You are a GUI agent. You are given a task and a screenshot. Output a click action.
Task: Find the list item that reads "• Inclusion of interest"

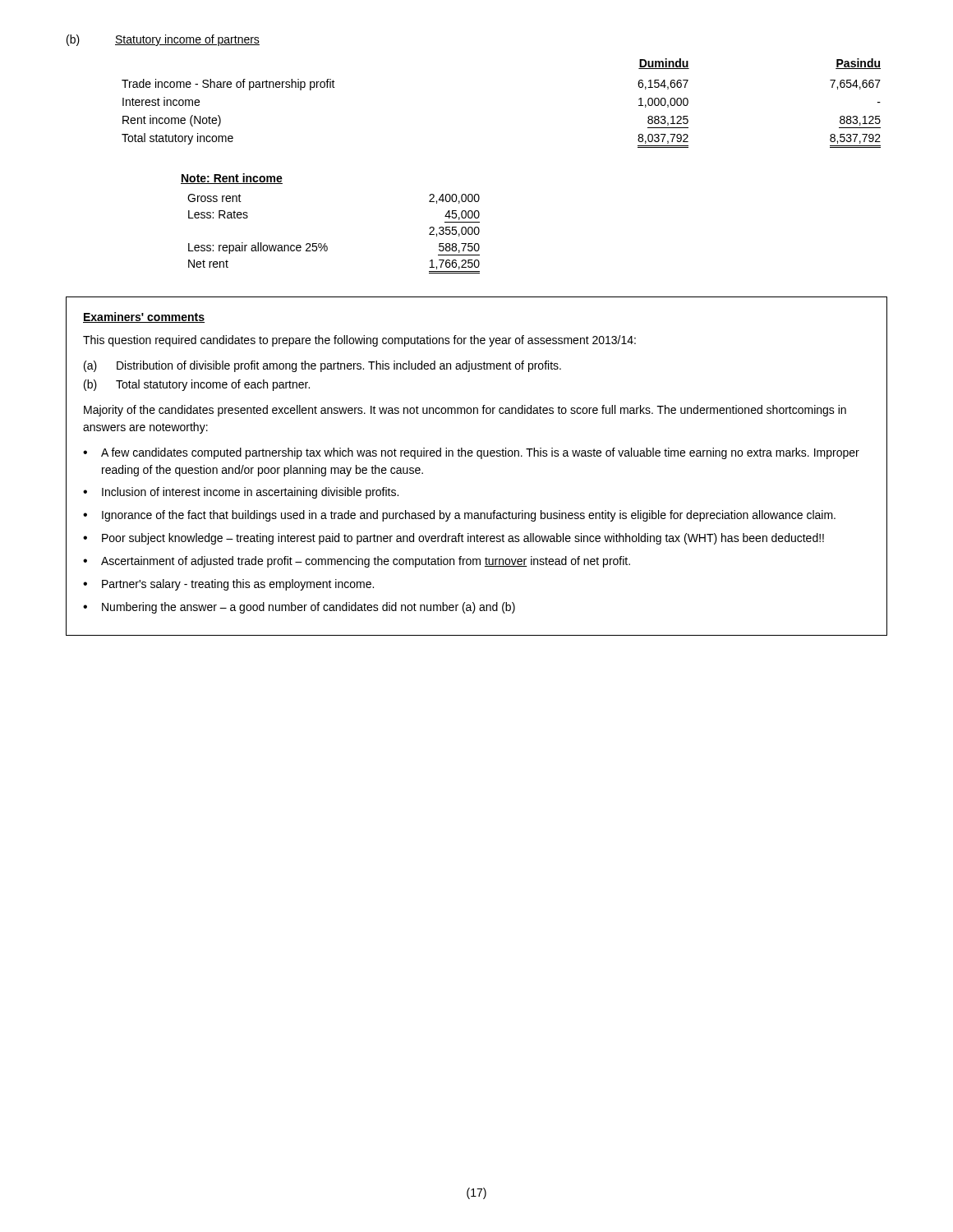pyautogui.click(x=241, y=493)
